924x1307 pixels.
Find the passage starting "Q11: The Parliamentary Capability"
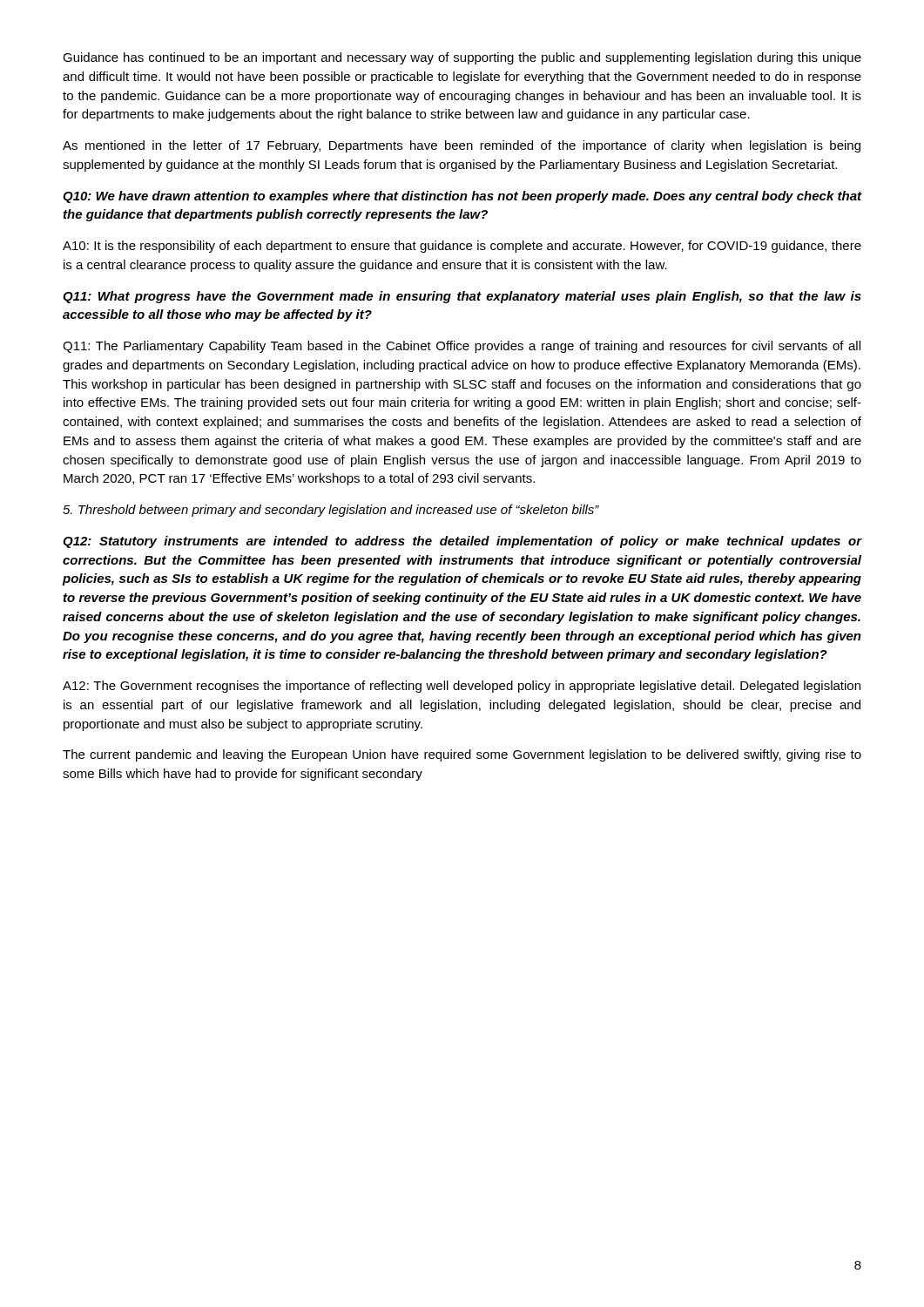462,412
